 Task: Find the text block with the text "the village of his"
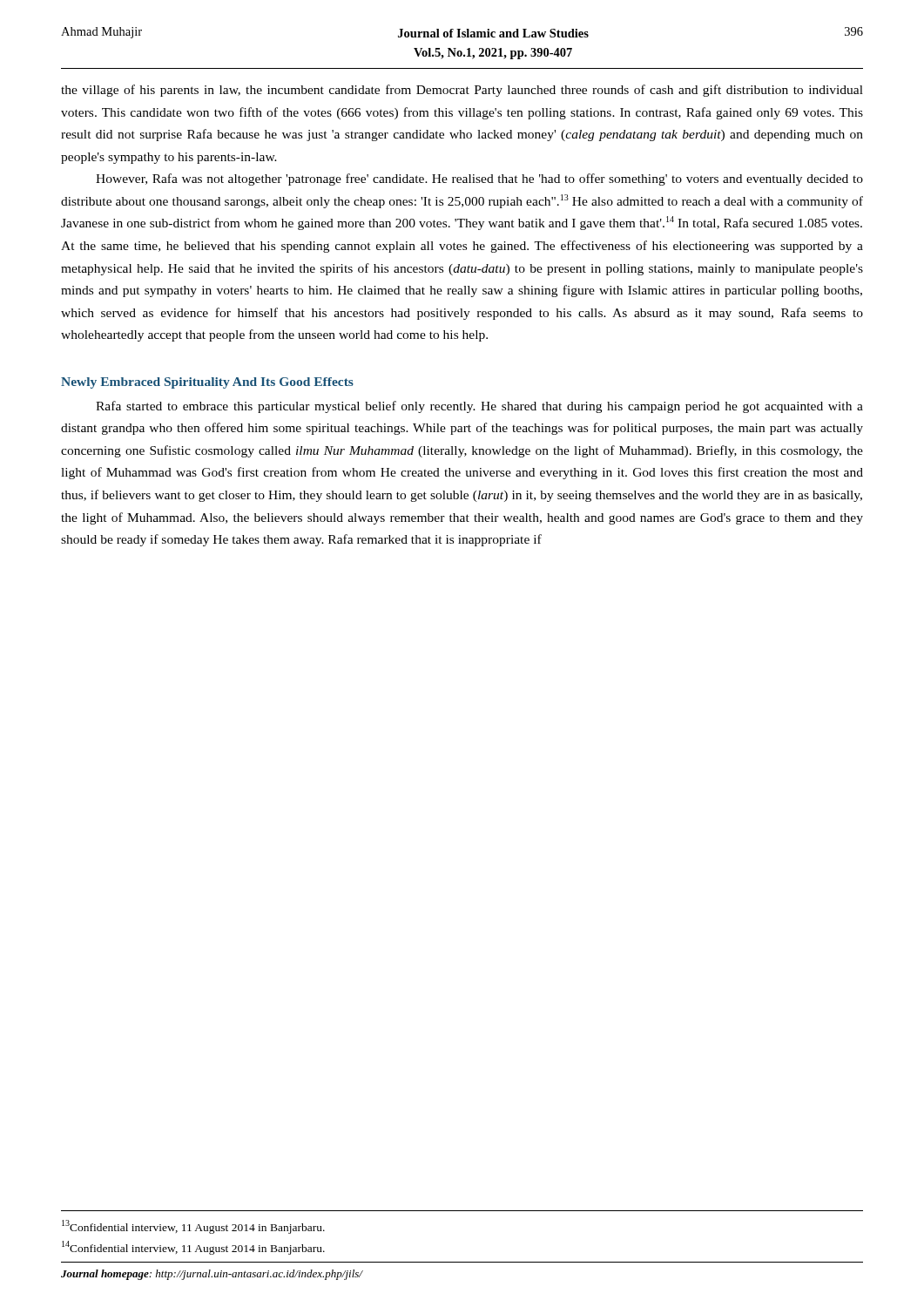pyautogui.click(x=462, y=123)
